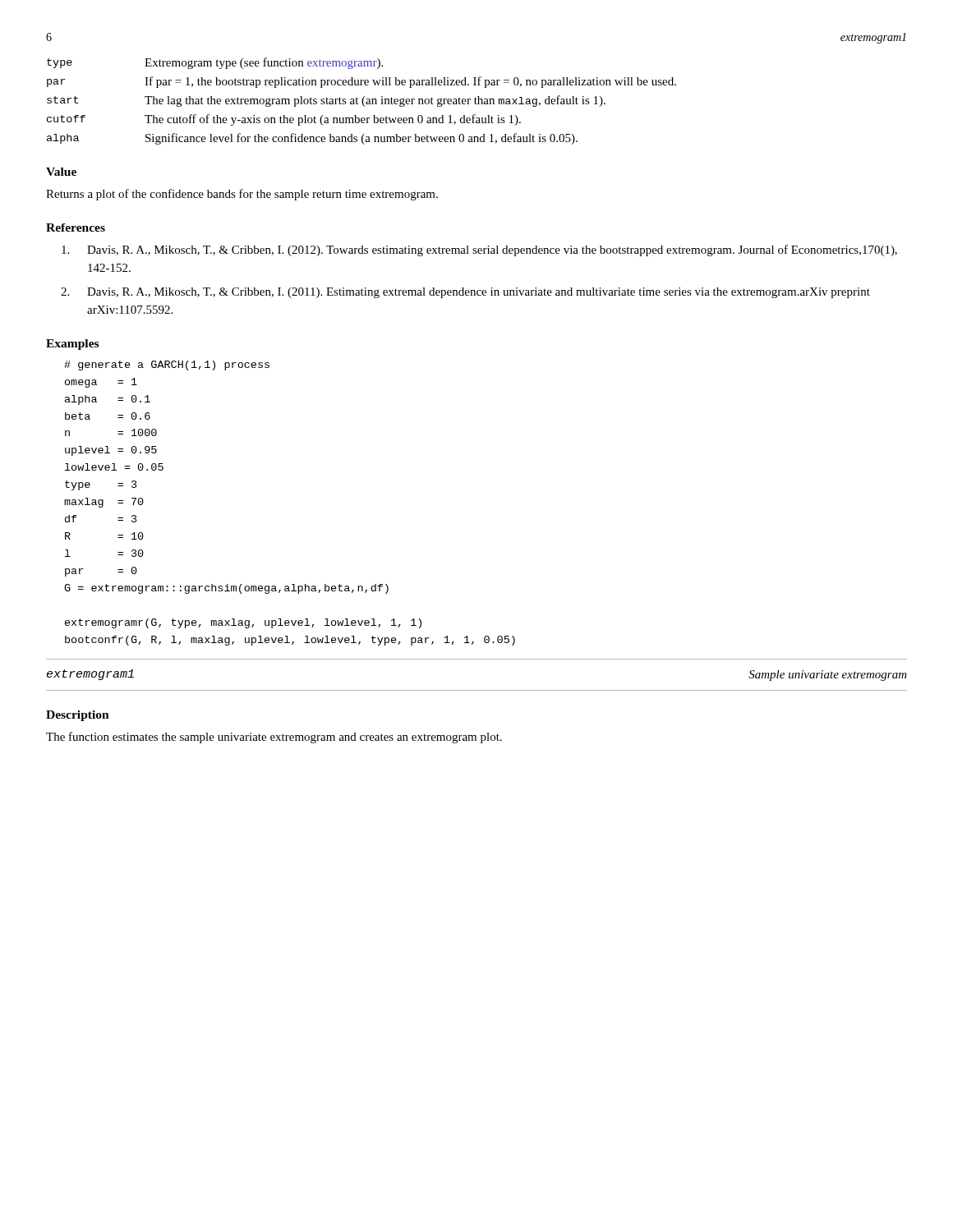Image resolution: width=953 pixels, height=1232 pixels.
Task: Find the table that mentions "Significance level for"
Action: coord(476,101)
